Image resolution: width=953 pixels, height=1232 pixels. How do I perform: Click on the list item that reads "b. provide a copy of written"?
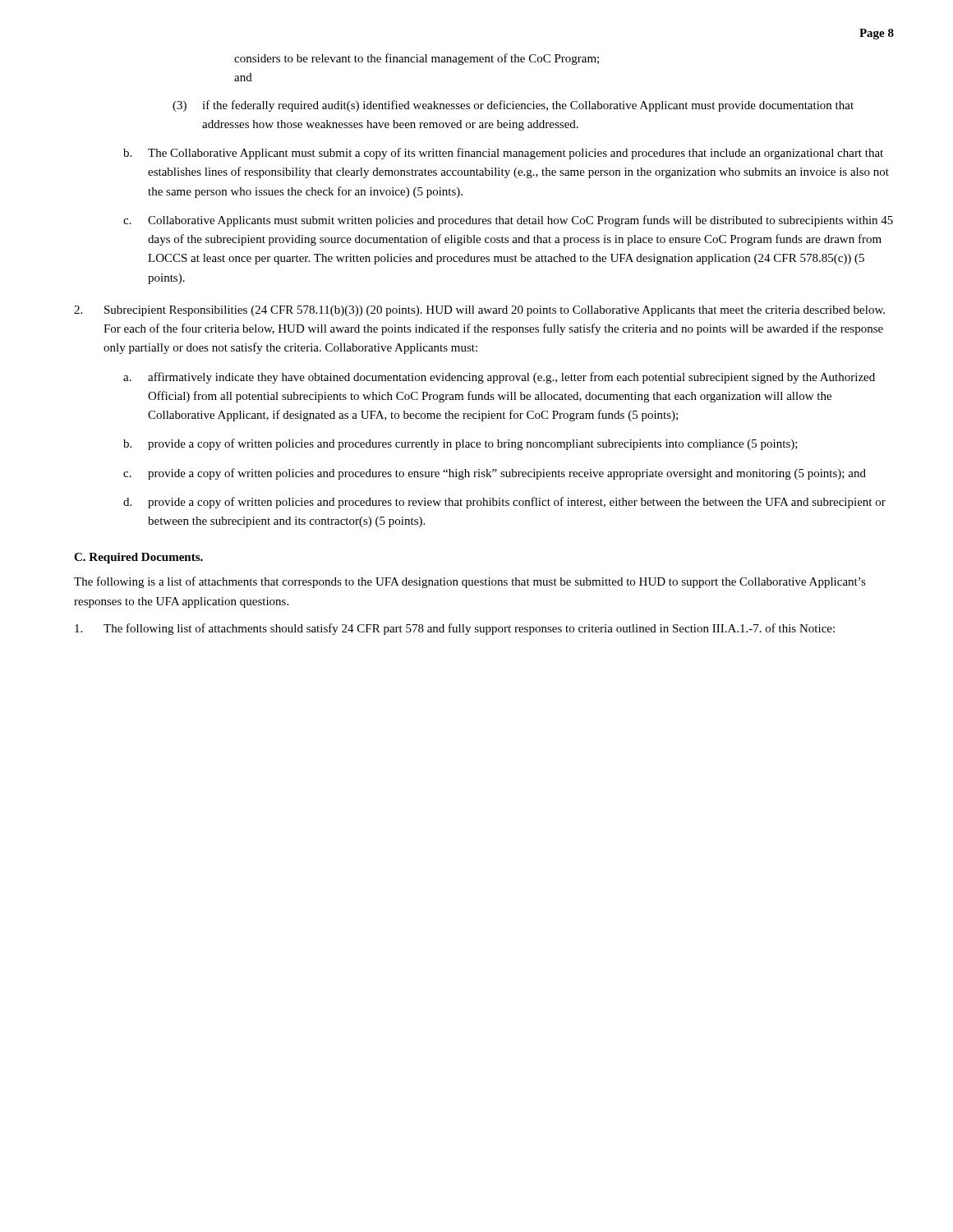(509, 444)
